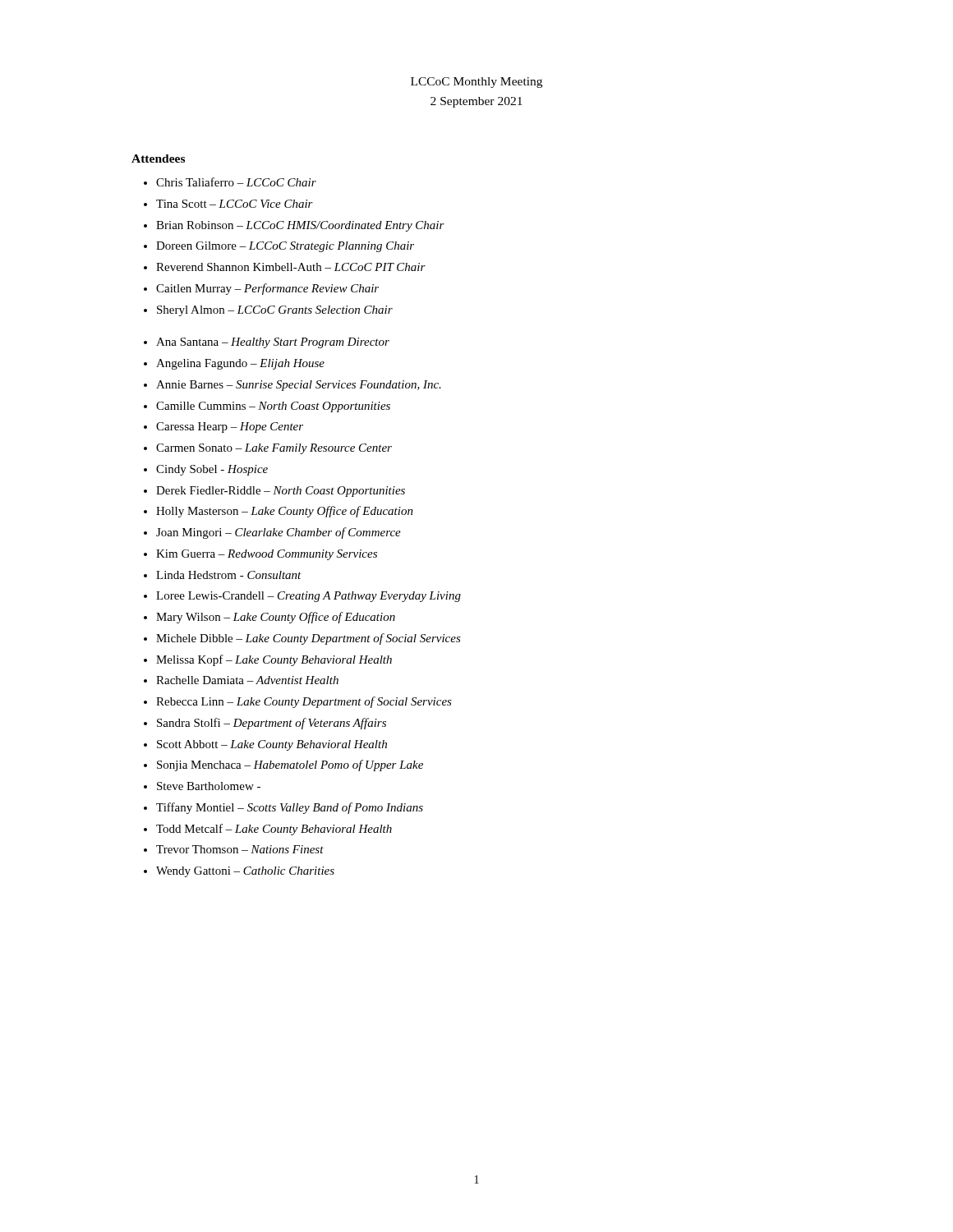This screenshot has width=953, height=1232.
Task: Click where it says "Mary Wilson – Lake County Office of Education"
Action: click(x=276, y=618)
